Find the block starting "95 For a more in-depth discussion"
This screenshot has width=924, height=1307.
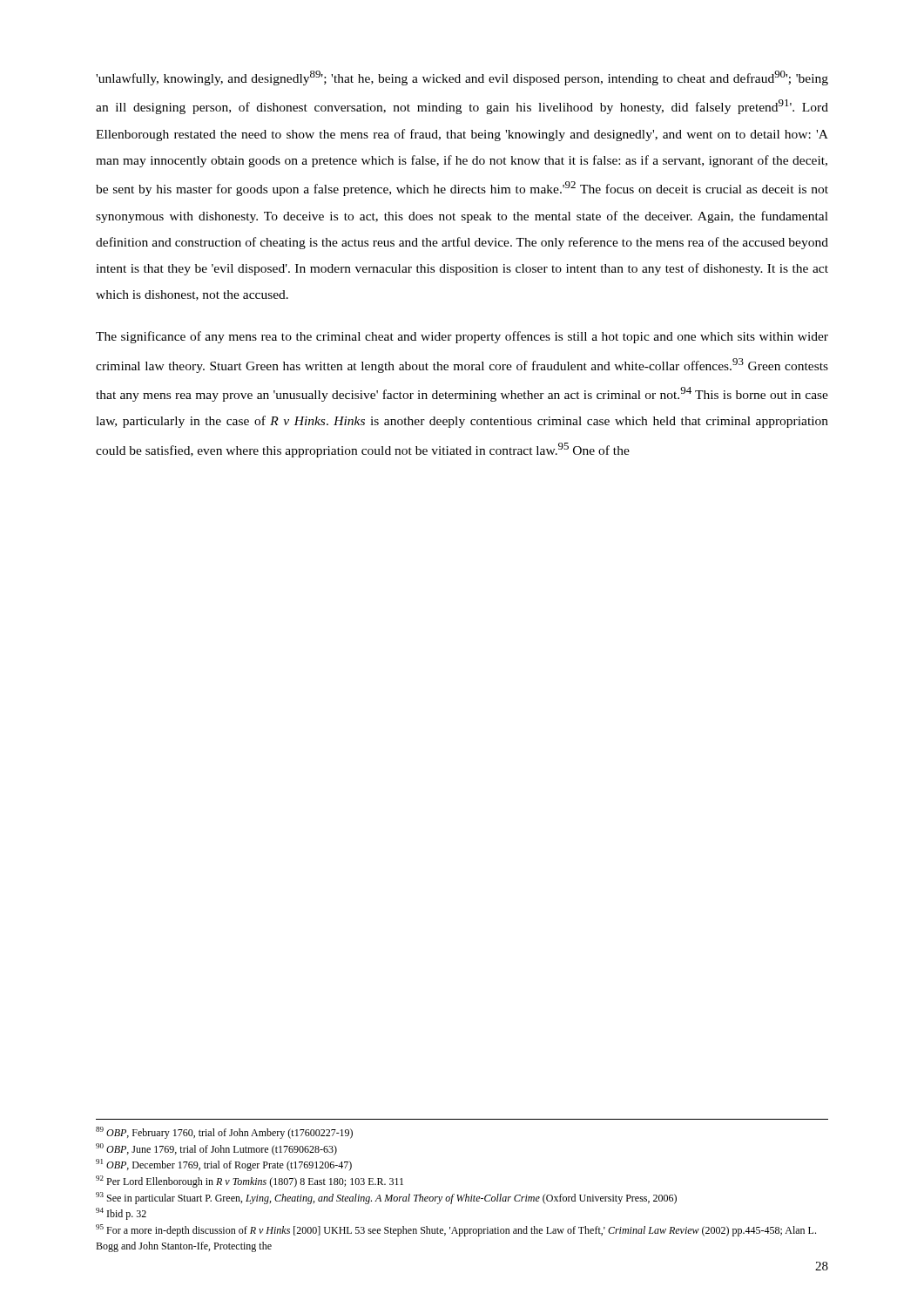(456, 1237)
